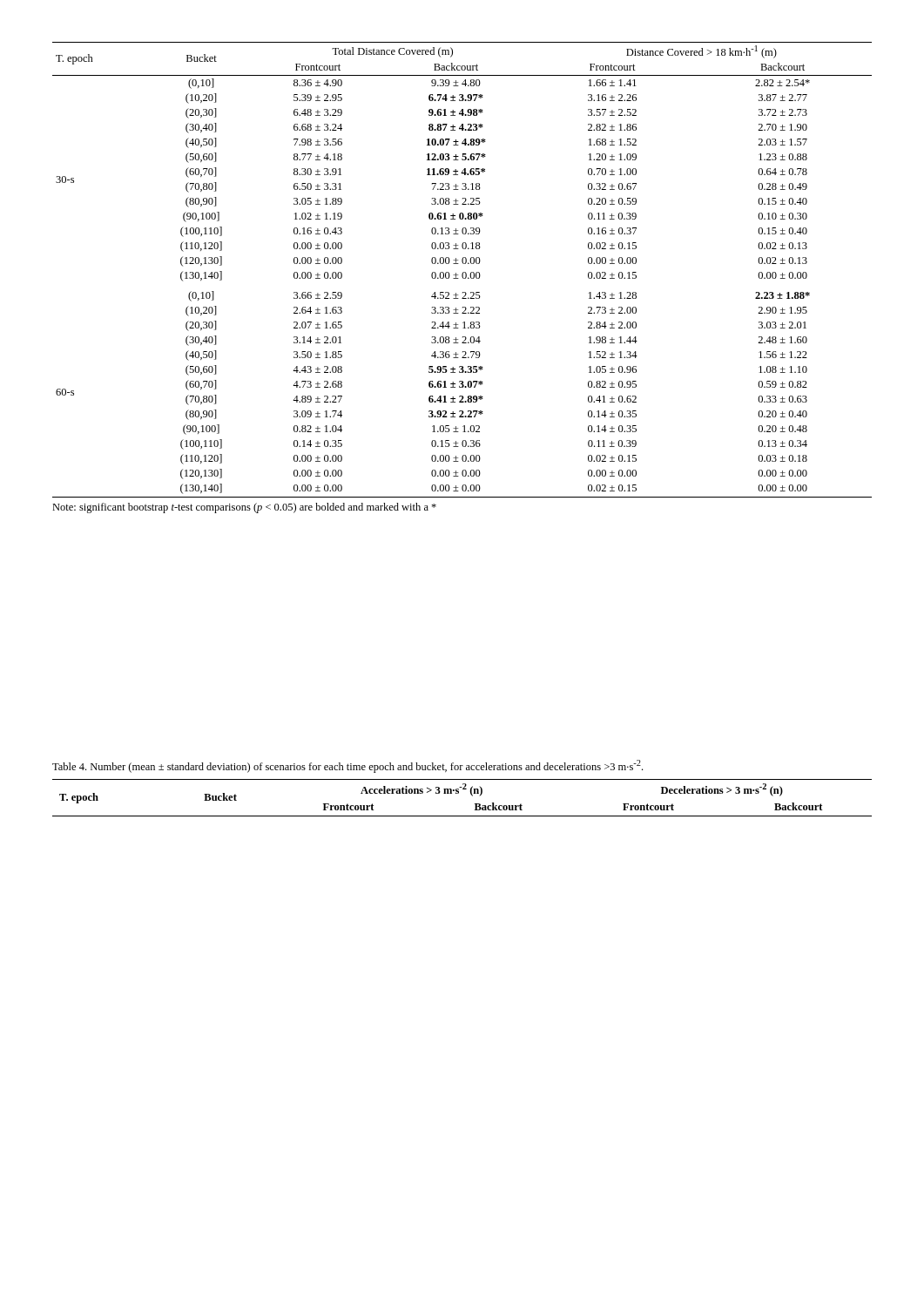
Task: Locate the table with the text "8.77 ± 4.18"
Action: pyautogui.click(x=462, y=270)
